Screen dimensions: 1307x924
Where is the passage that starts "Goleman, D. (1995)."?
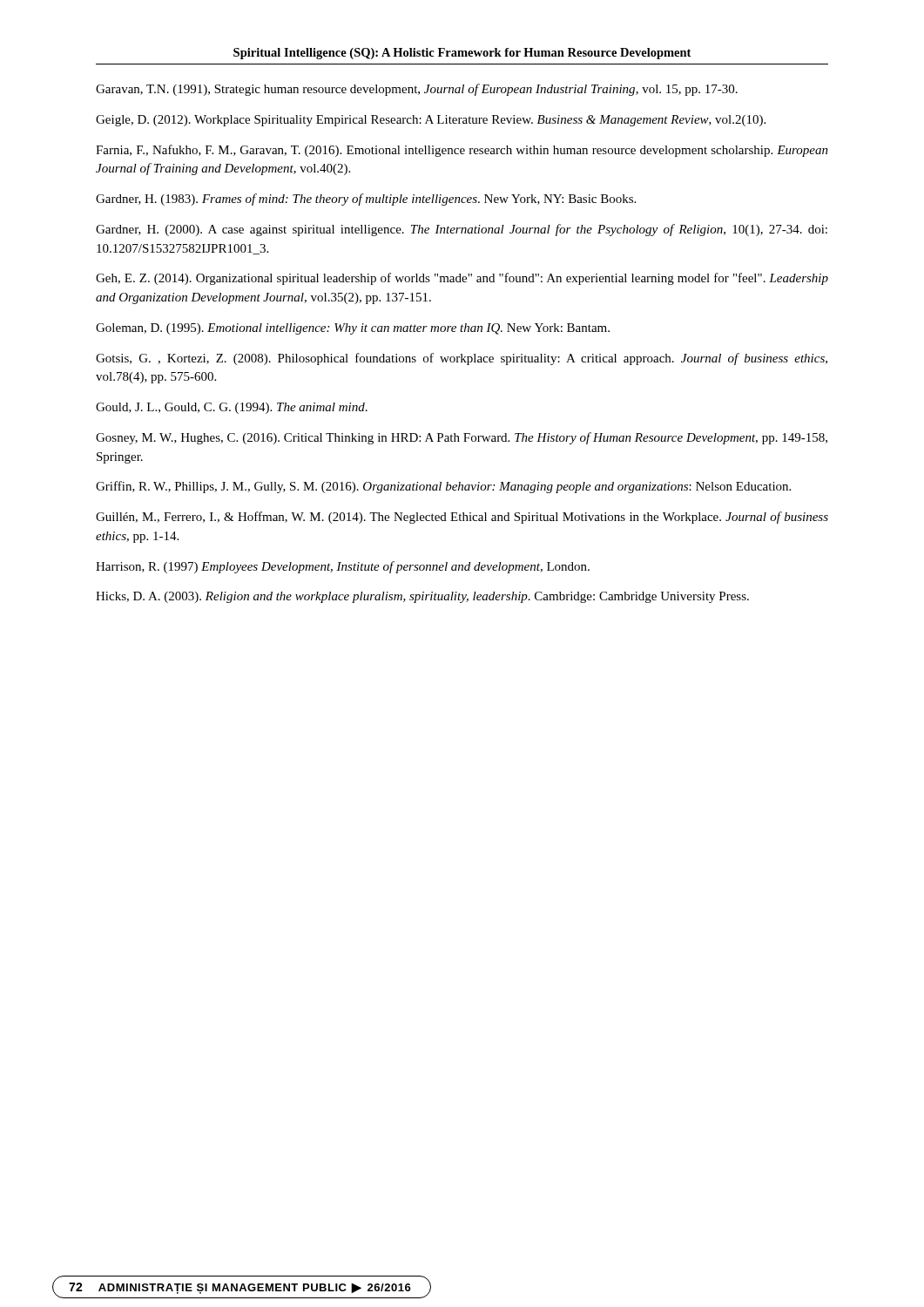click(x=353, y=327)
